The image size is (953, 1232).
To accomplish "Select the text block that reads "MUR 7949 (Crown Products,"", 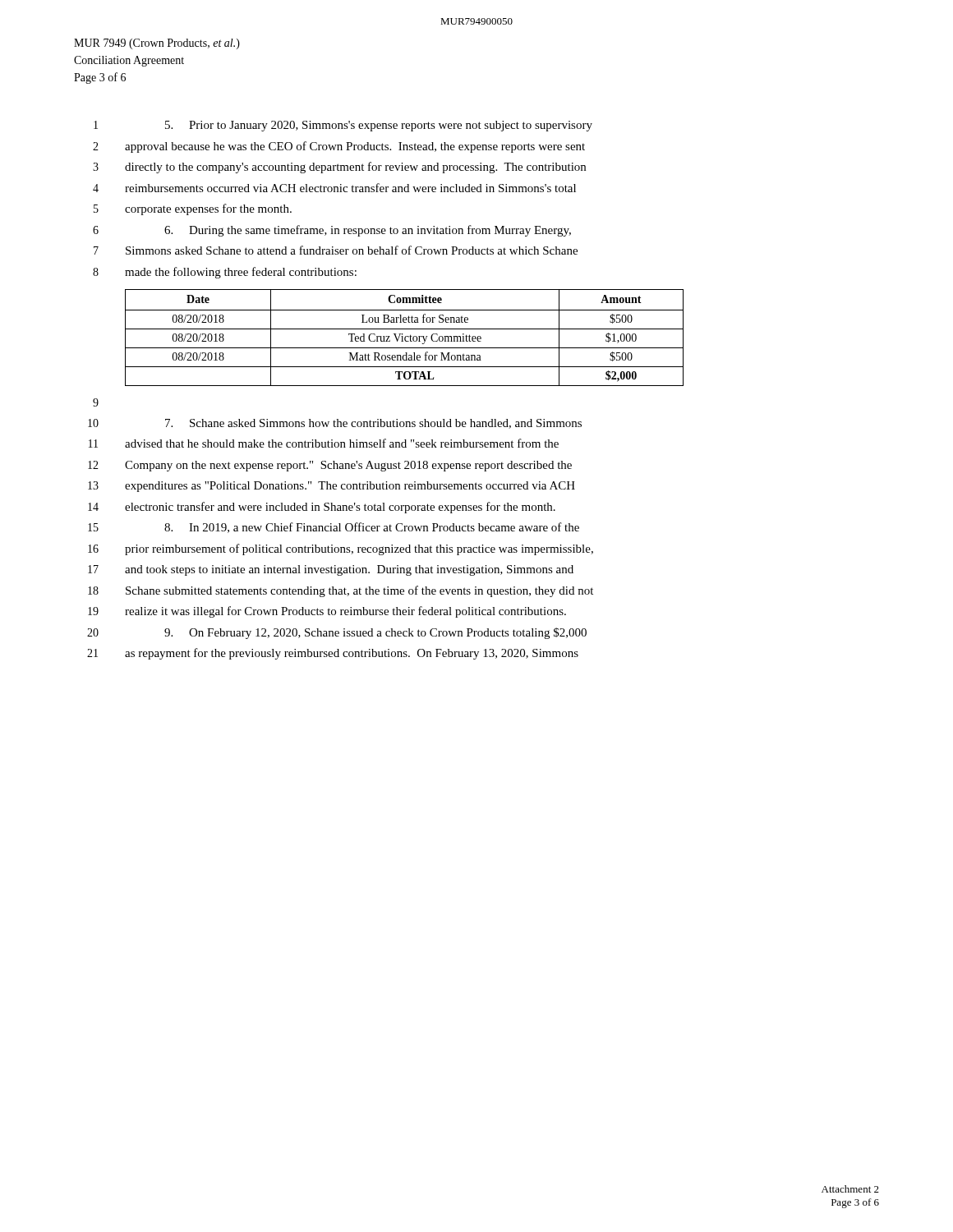I will point(157,60).
